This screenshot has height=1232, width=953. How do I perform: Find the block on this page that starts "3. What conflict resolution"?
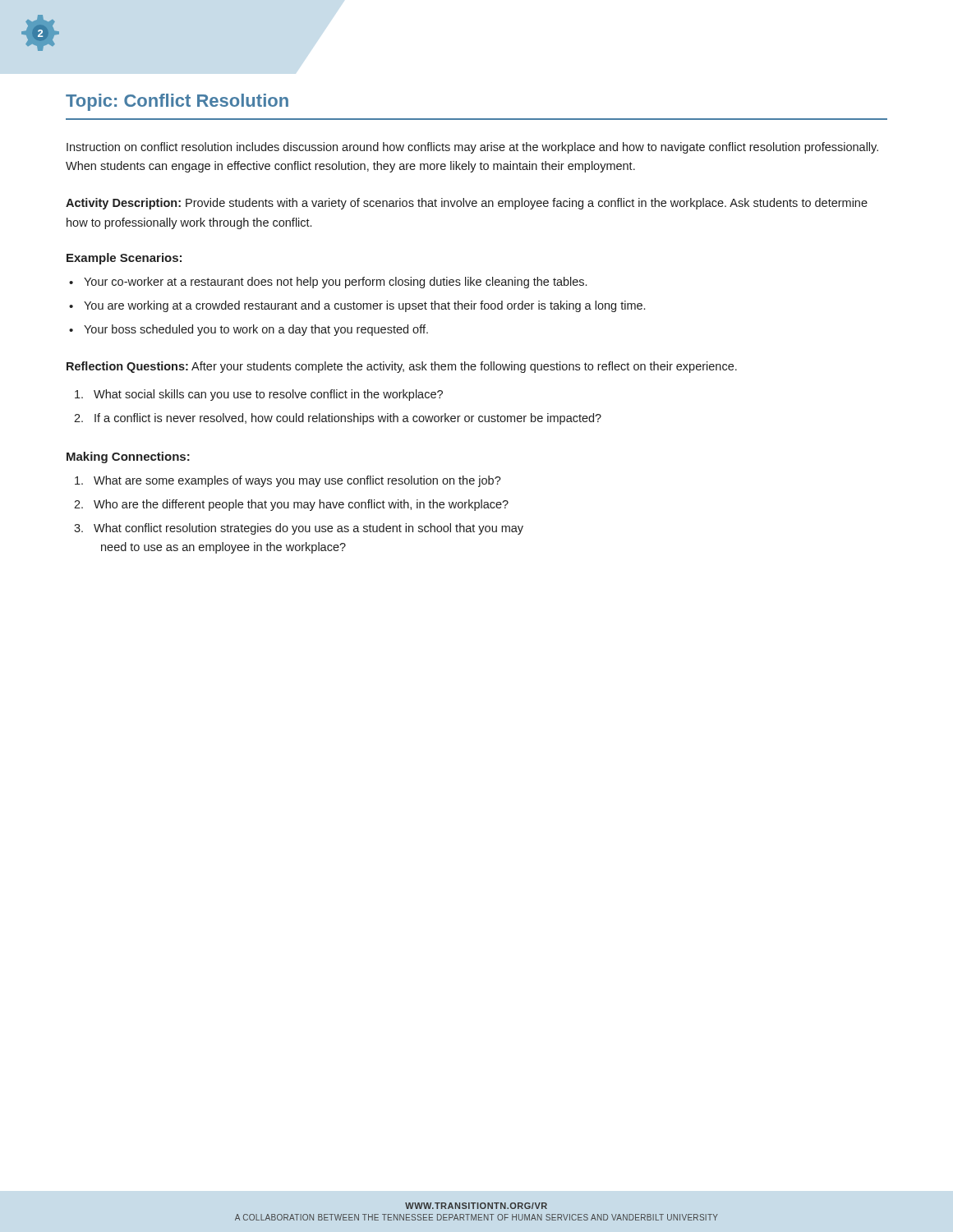coord(299,538)
